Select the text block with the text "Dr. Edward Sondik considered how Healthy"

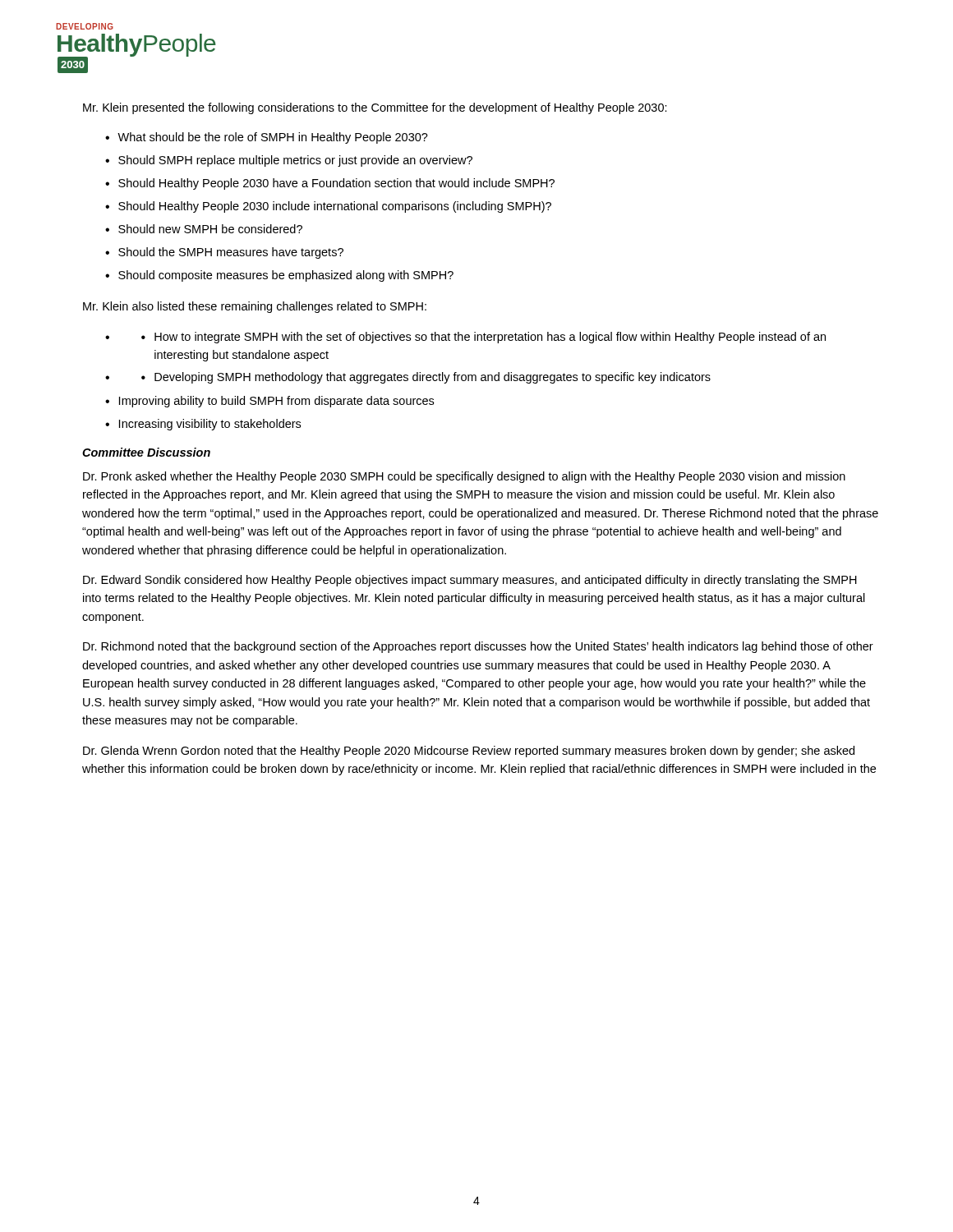coord(474,598)
